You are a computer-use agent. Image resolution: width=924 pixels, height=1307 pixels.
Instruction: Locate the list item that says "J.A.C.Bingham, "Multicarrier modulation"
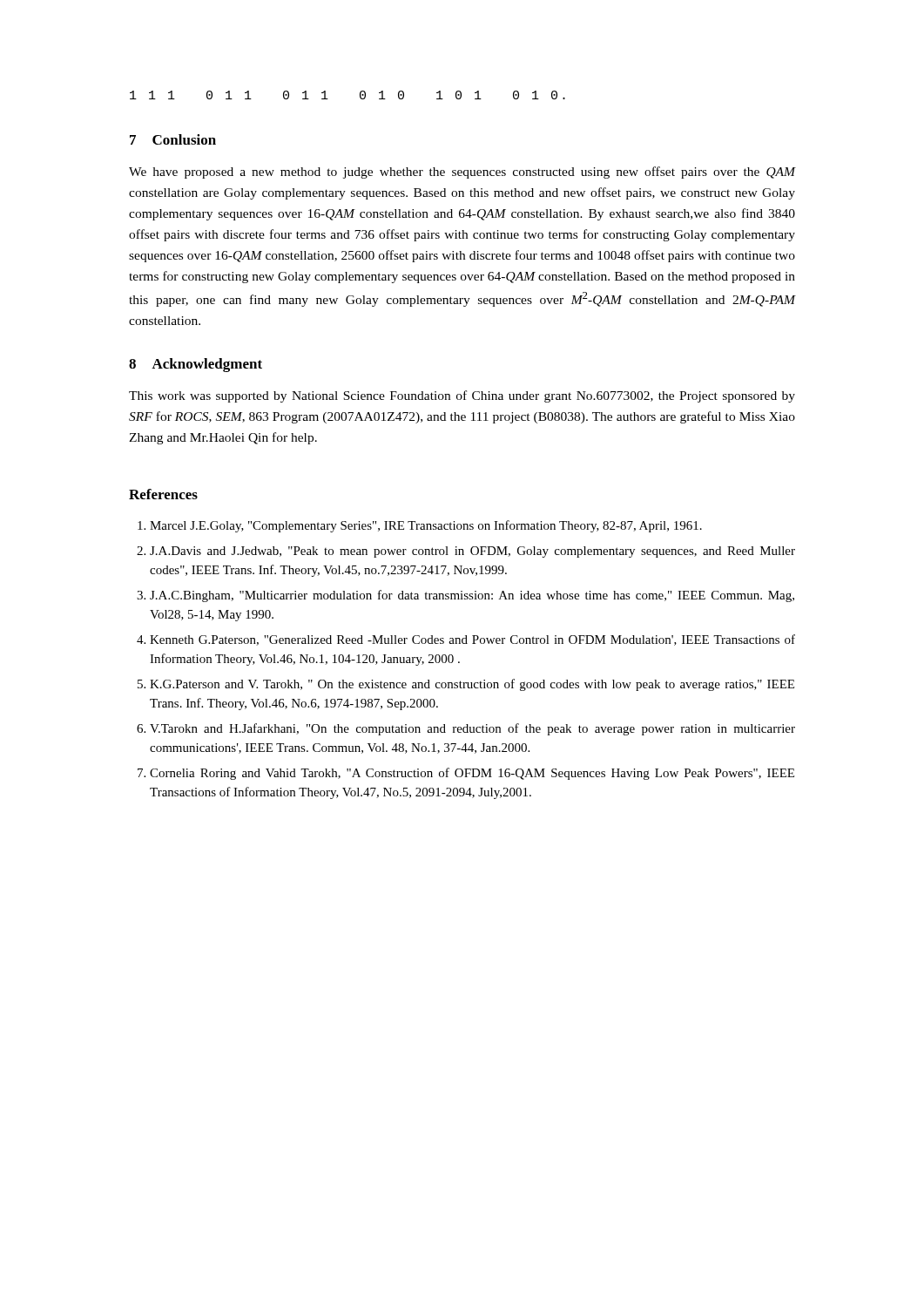tap(472, 605)
